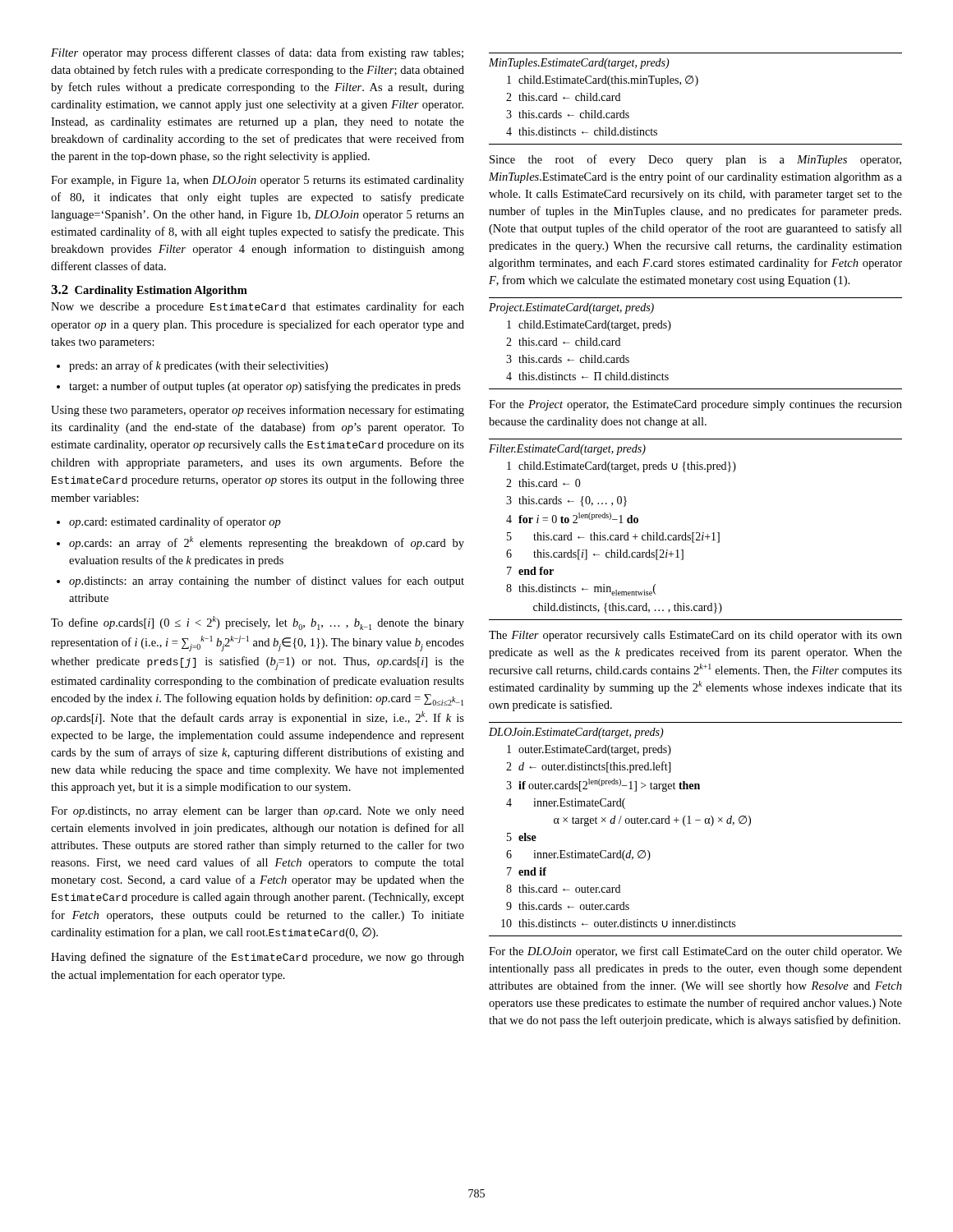The image size is (953, 1232).
Task: Click on the list item that reads "op.card: estimated cardinality of"
Action: 267,522
